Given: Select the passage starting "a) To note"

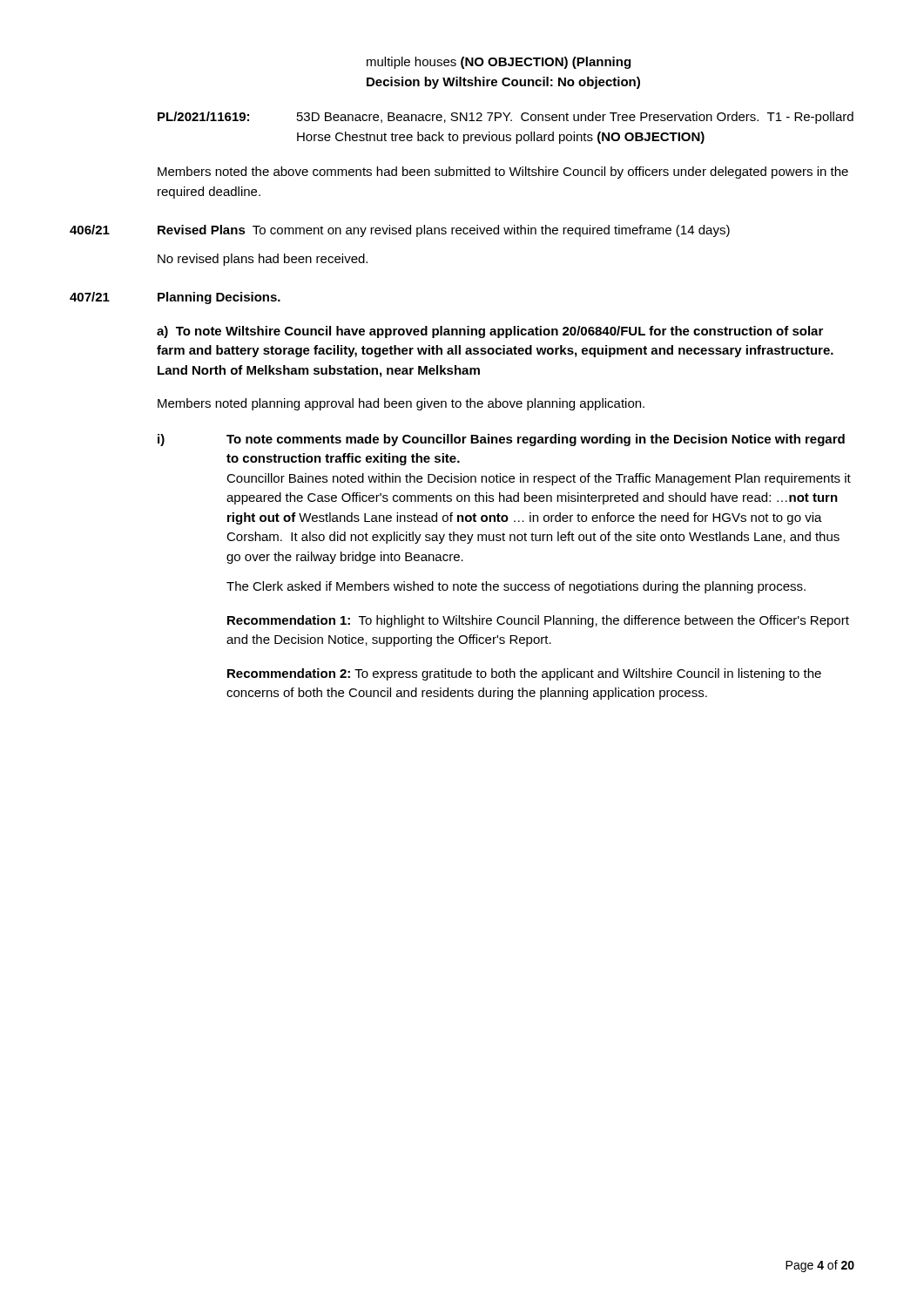Looking at the screenshot, I should coord(497,350).
